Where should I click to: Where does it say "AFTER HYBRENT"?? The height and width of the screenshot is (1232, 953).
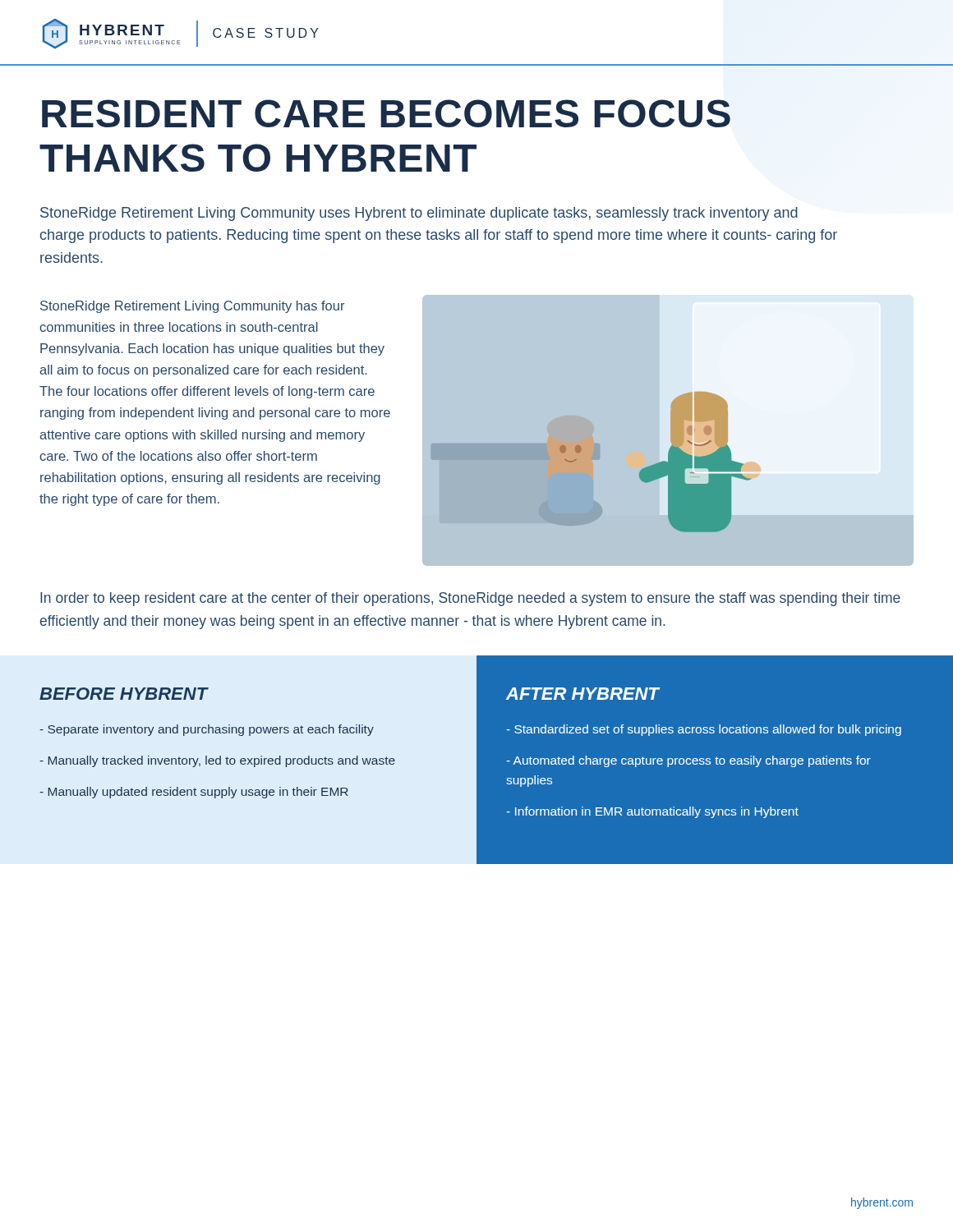[x=582, y=694]
